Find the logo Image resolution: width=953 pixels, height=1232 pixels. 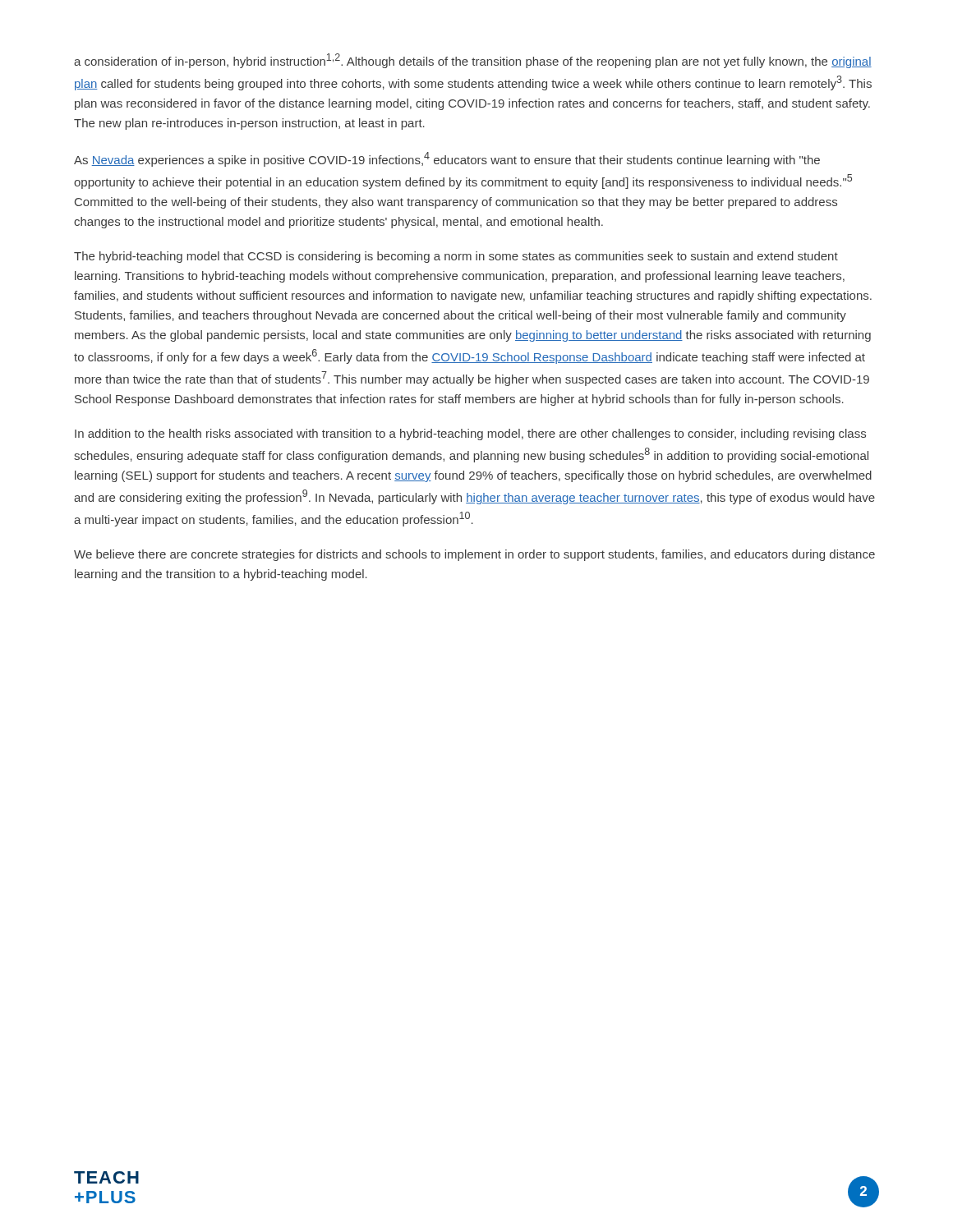[107, 1188]
